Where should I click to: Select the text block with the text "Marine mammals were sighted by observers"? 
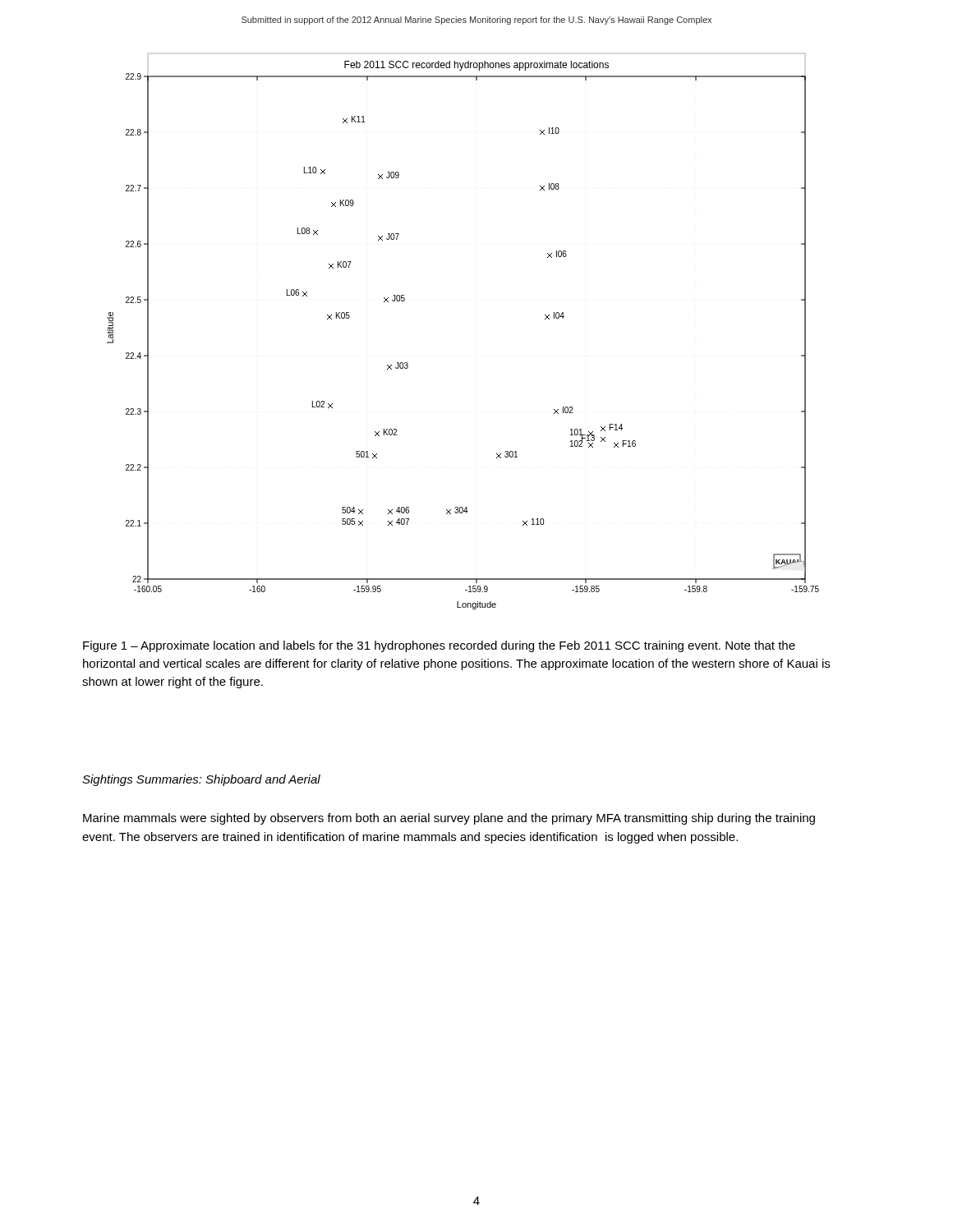click(x=449, y=827)
